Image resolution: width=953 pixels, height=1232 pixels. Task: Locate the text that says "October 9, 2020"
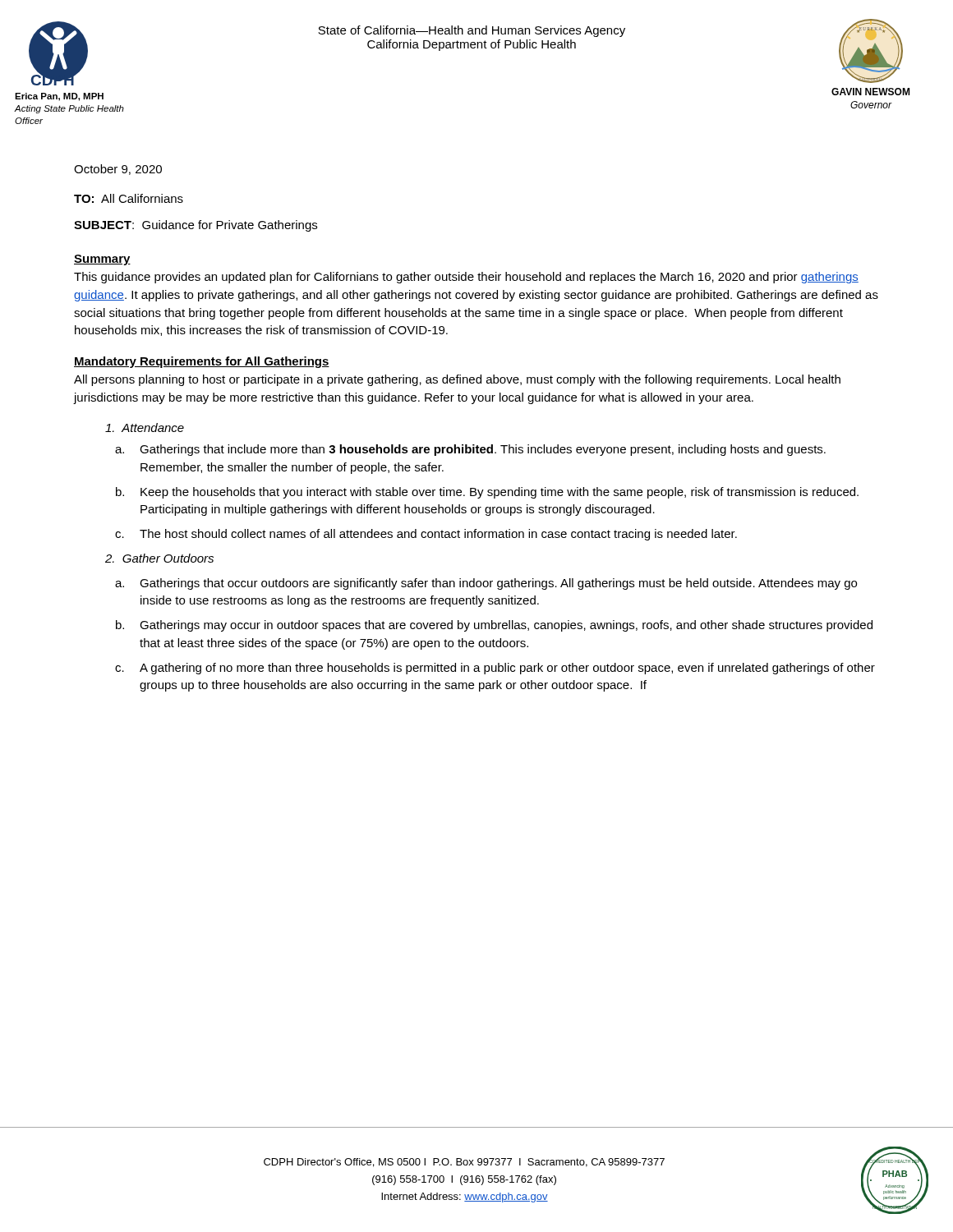pyautogui.click(x=118, y=169)
